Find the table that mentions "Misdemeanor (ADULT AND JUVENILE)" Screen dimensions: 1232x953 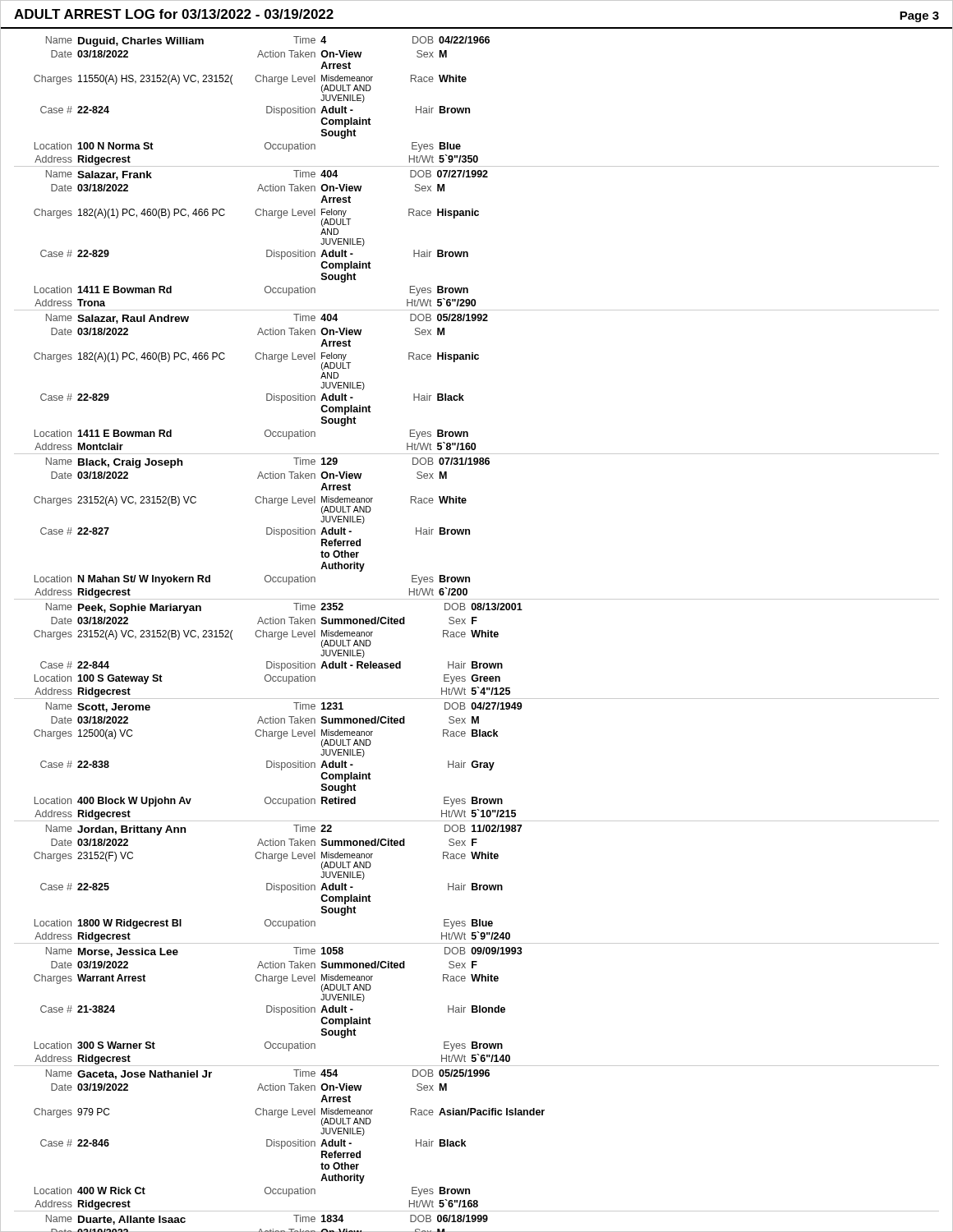point(476,633)
